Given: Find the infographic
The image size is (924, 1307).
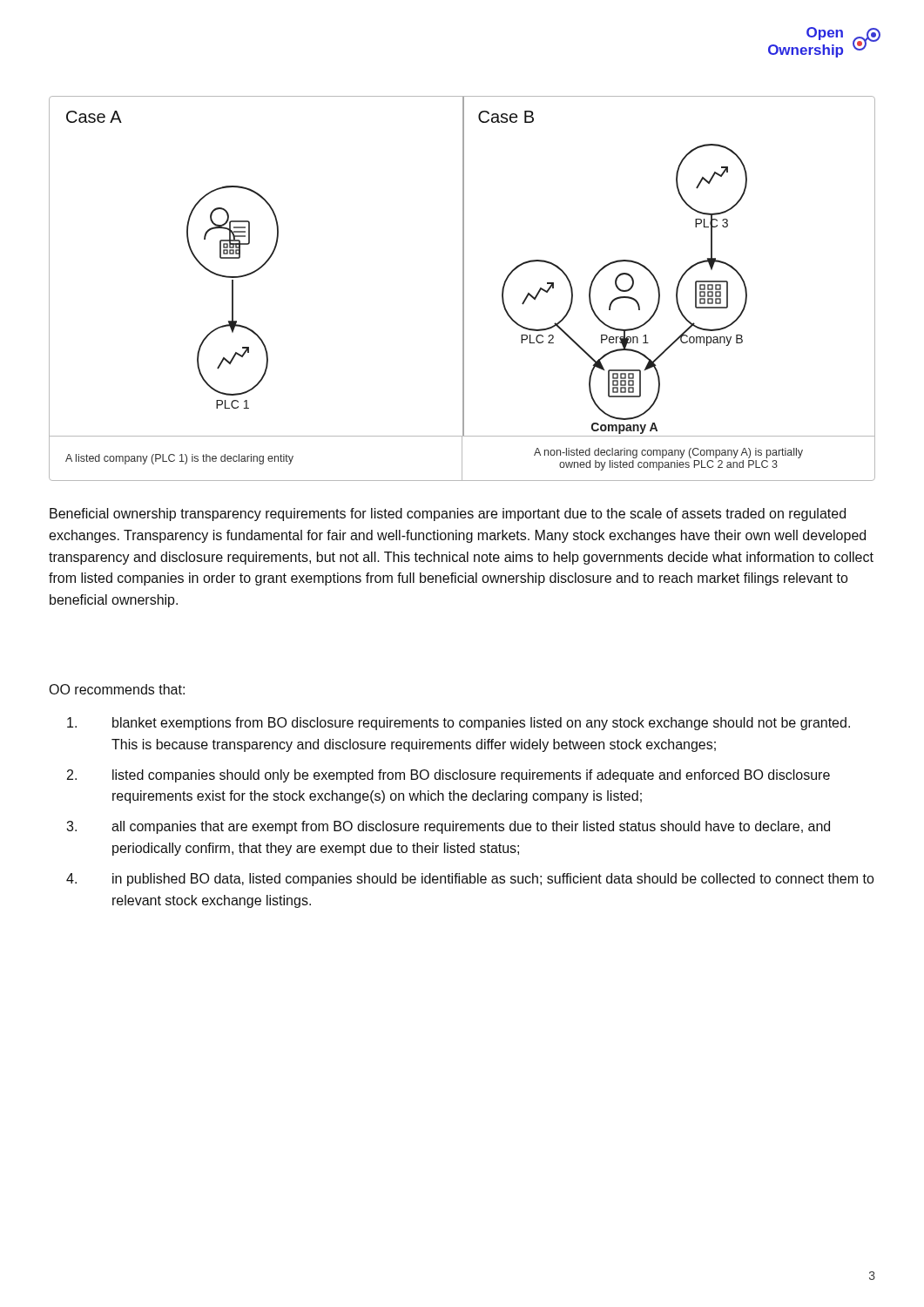Looking at the screenshot, I should [x=462, y=288].
